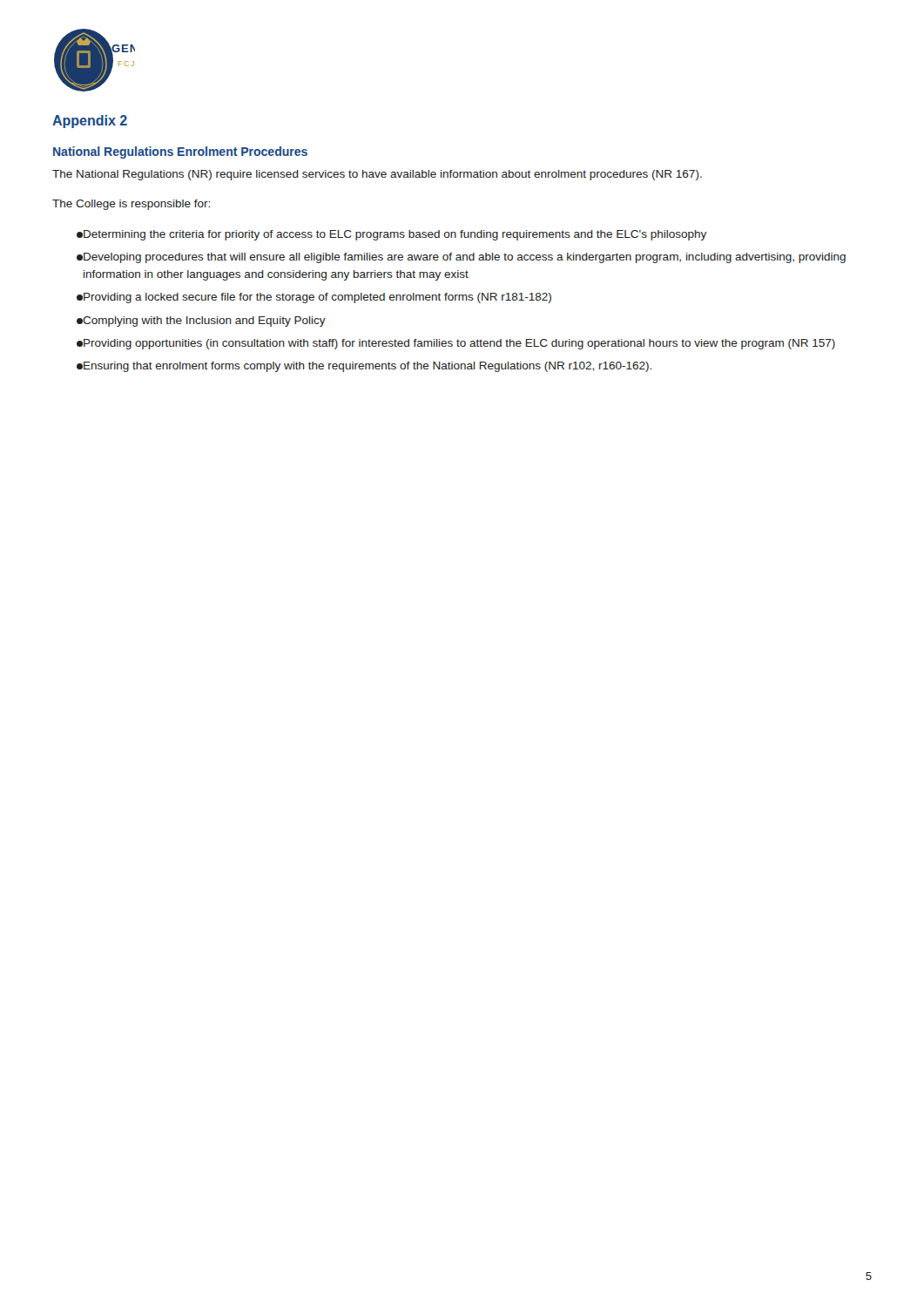The image size is (924, 1307).
Task: Find the block on this page that starts "Determining the criteria for"
Action: (x=462, y=234)
